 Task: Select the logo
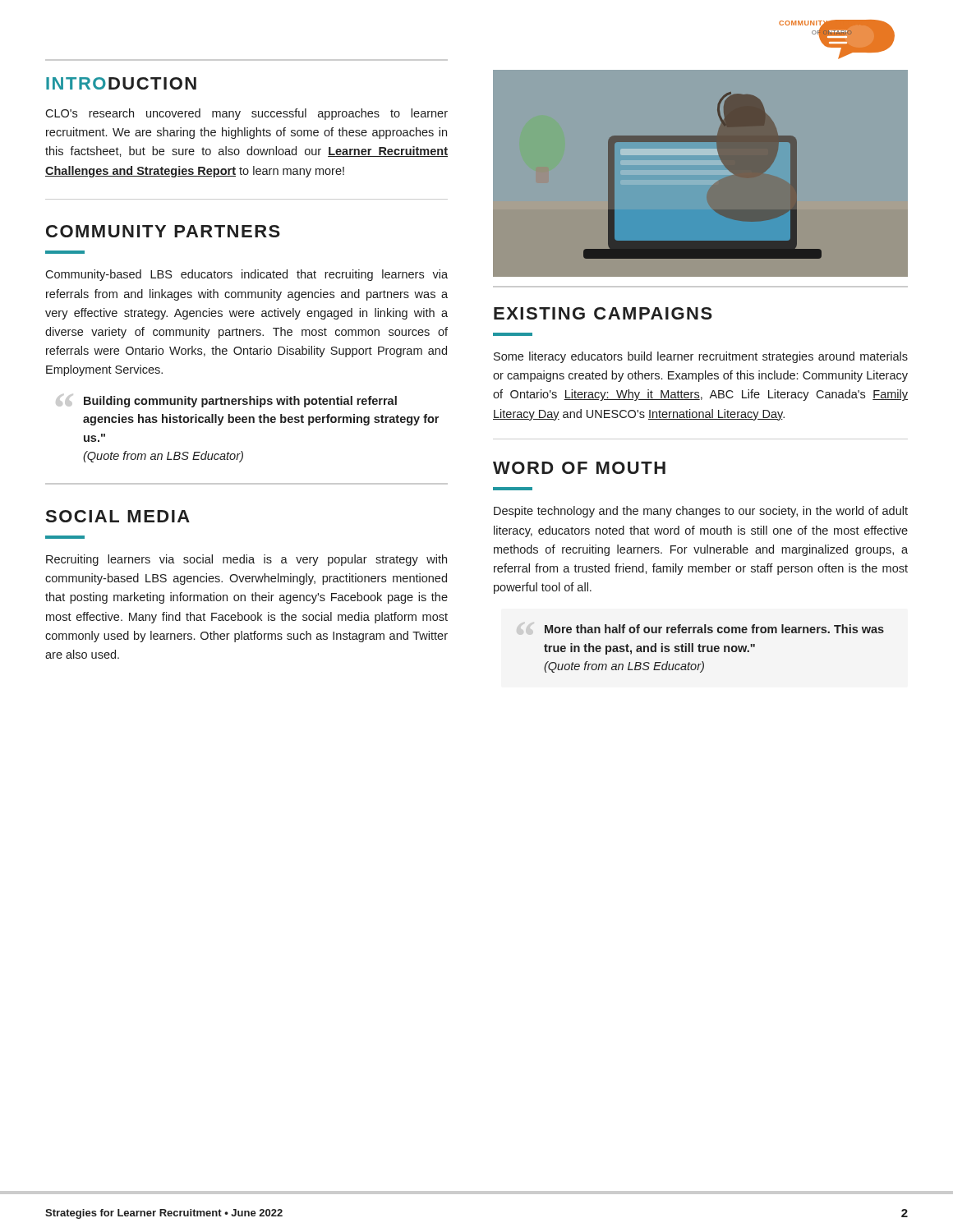pyautogui.click(x=842, y=40)
